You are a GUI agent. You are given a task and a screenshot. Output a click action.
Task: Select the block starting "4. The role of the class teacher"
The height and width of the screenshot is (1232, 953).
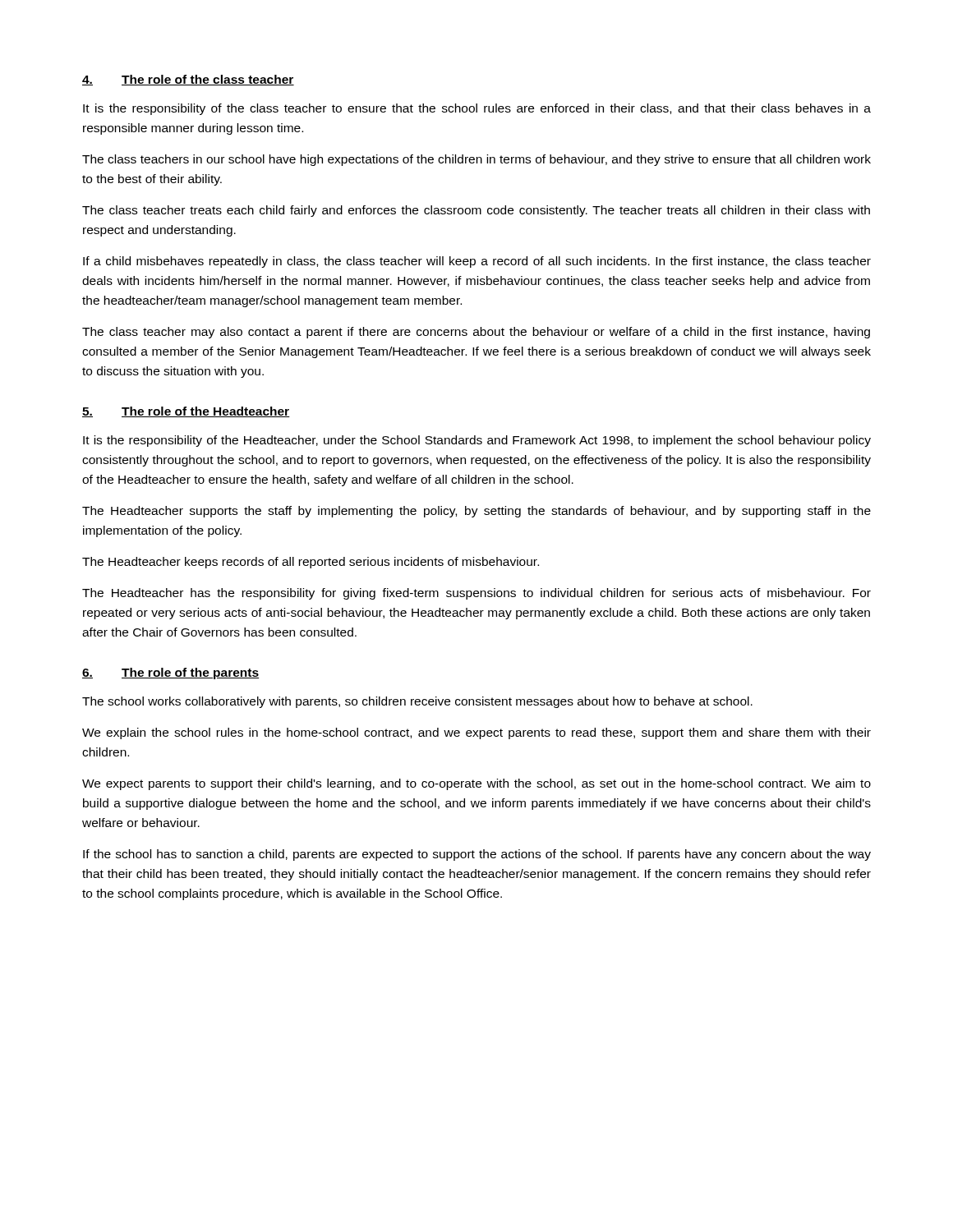(188, 80)
